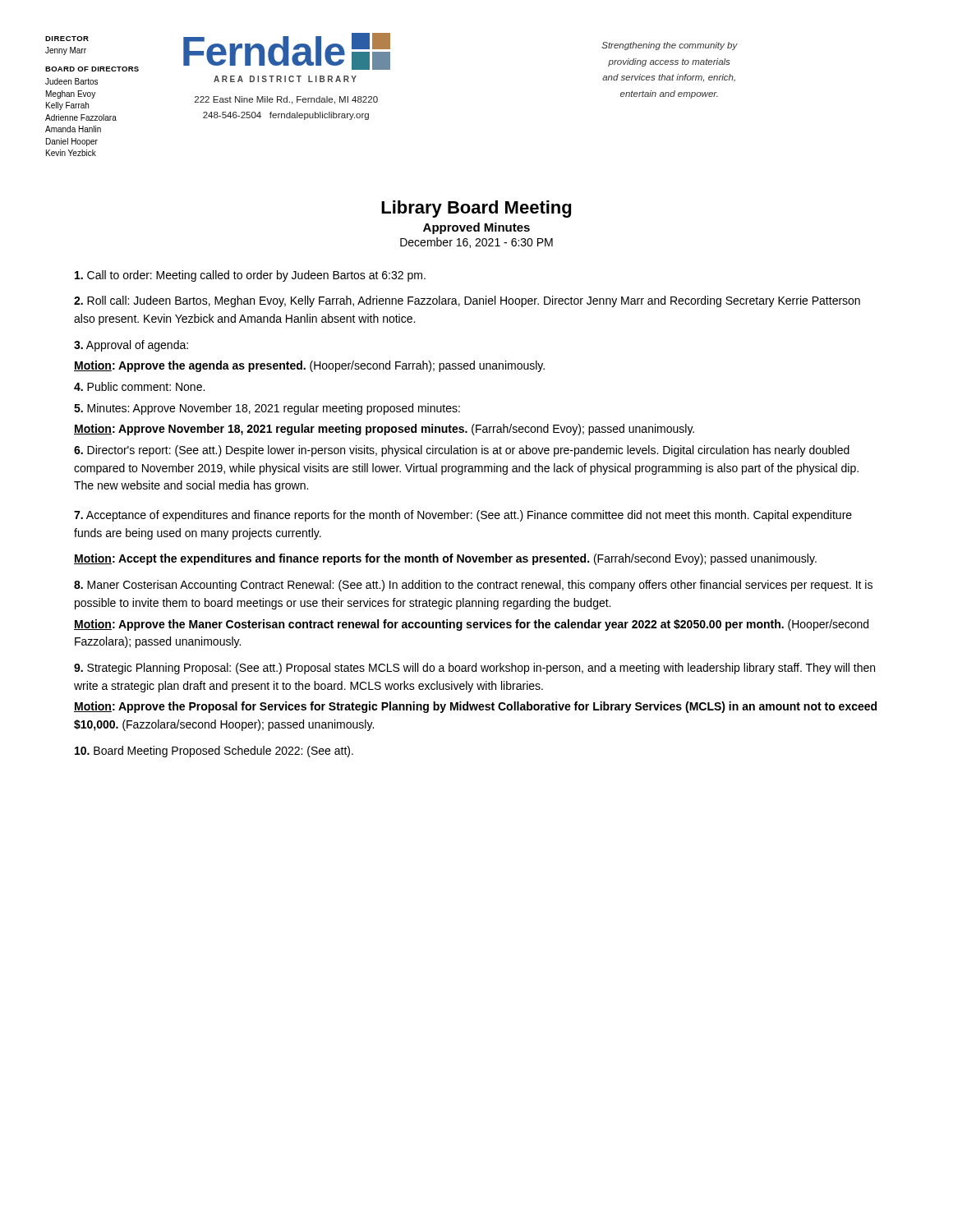Click on the list item with the text "2. Roll call: Judeen"
Viewport: 953px width, 1232px height.
click(467, 310)
